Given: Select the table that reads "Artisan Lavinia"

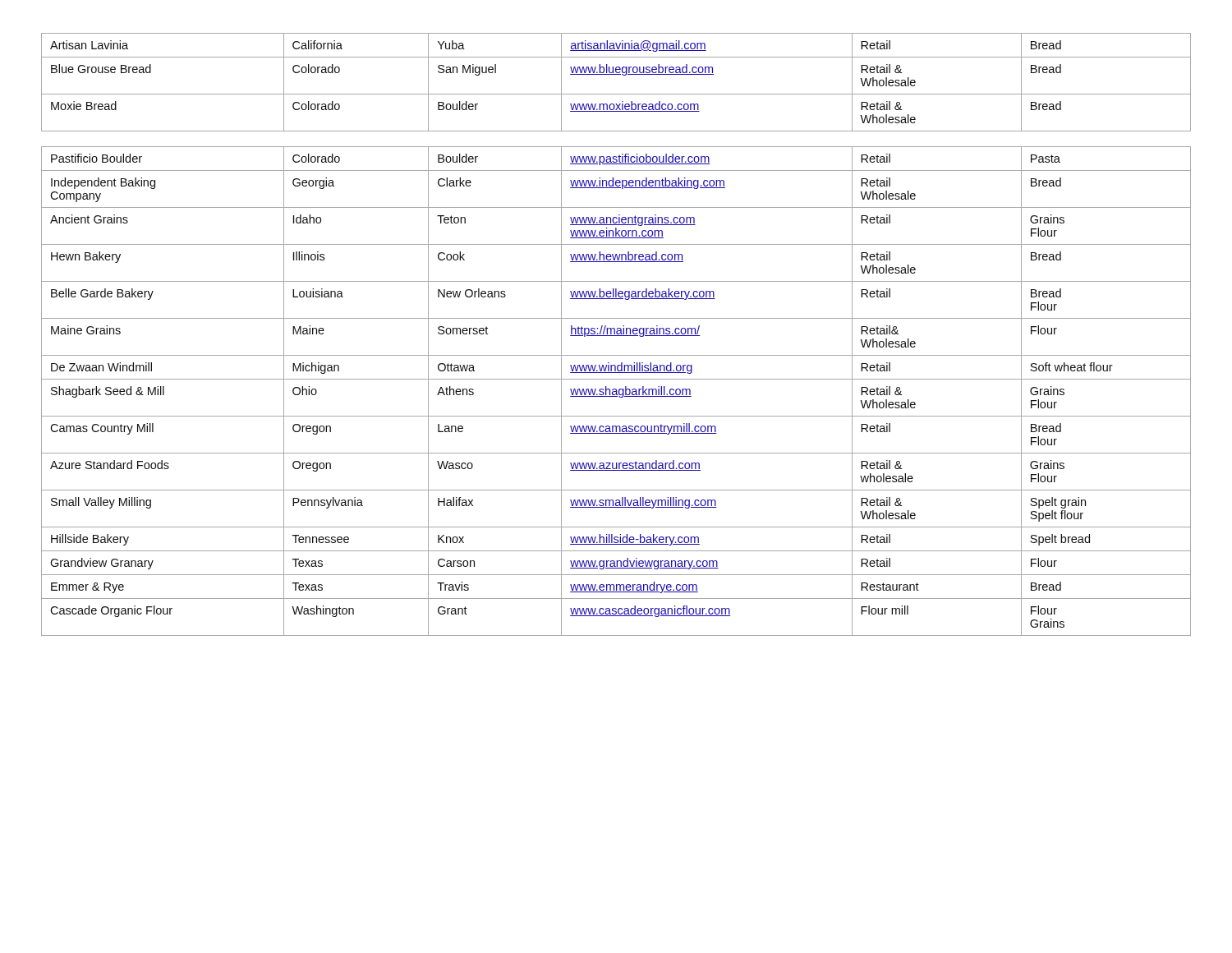Looking at the screenshot, I should (x=616, y=82).
